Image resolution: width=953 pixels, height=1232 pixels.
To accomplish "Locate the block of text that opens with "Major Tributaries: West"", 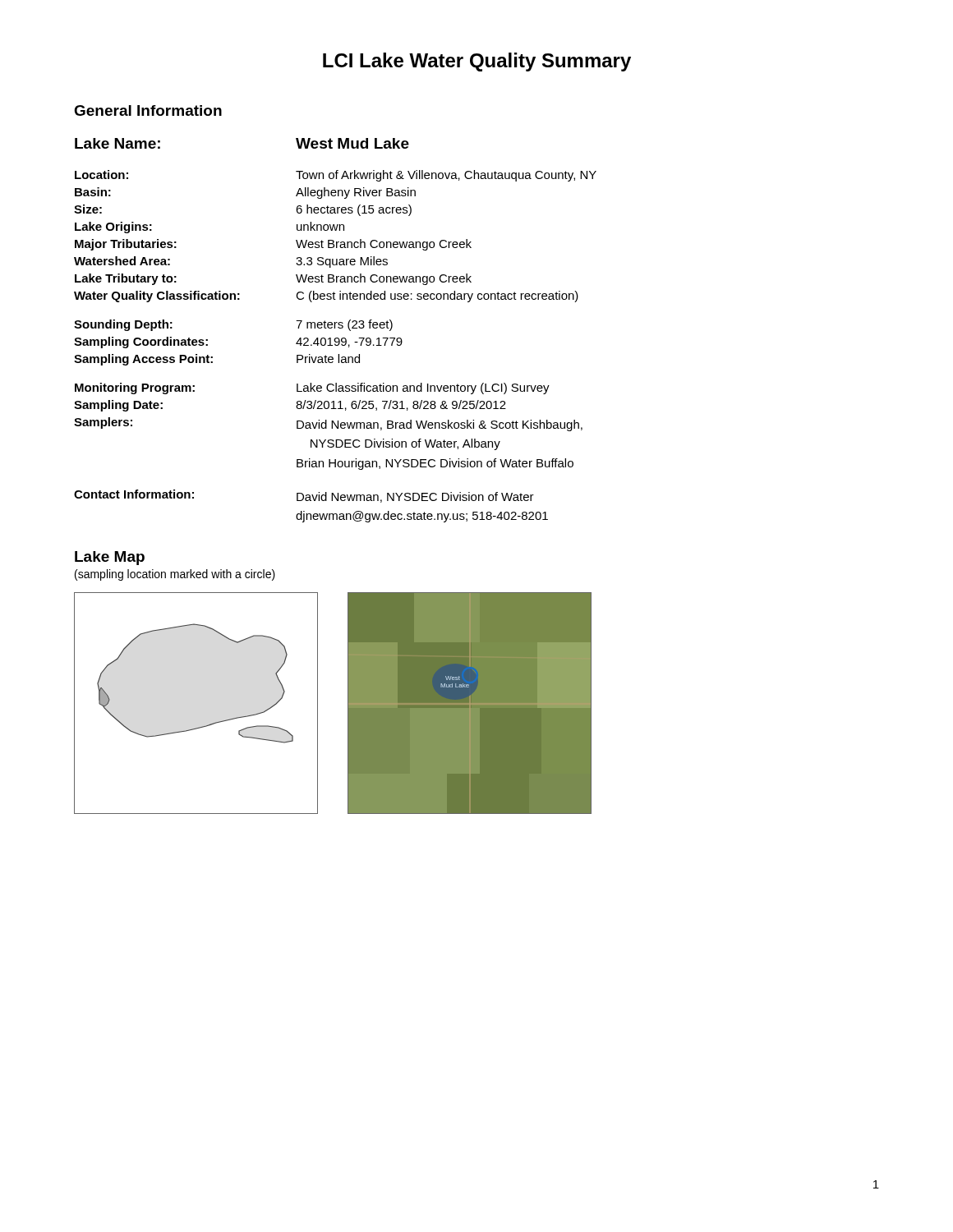I will [124, 244].
